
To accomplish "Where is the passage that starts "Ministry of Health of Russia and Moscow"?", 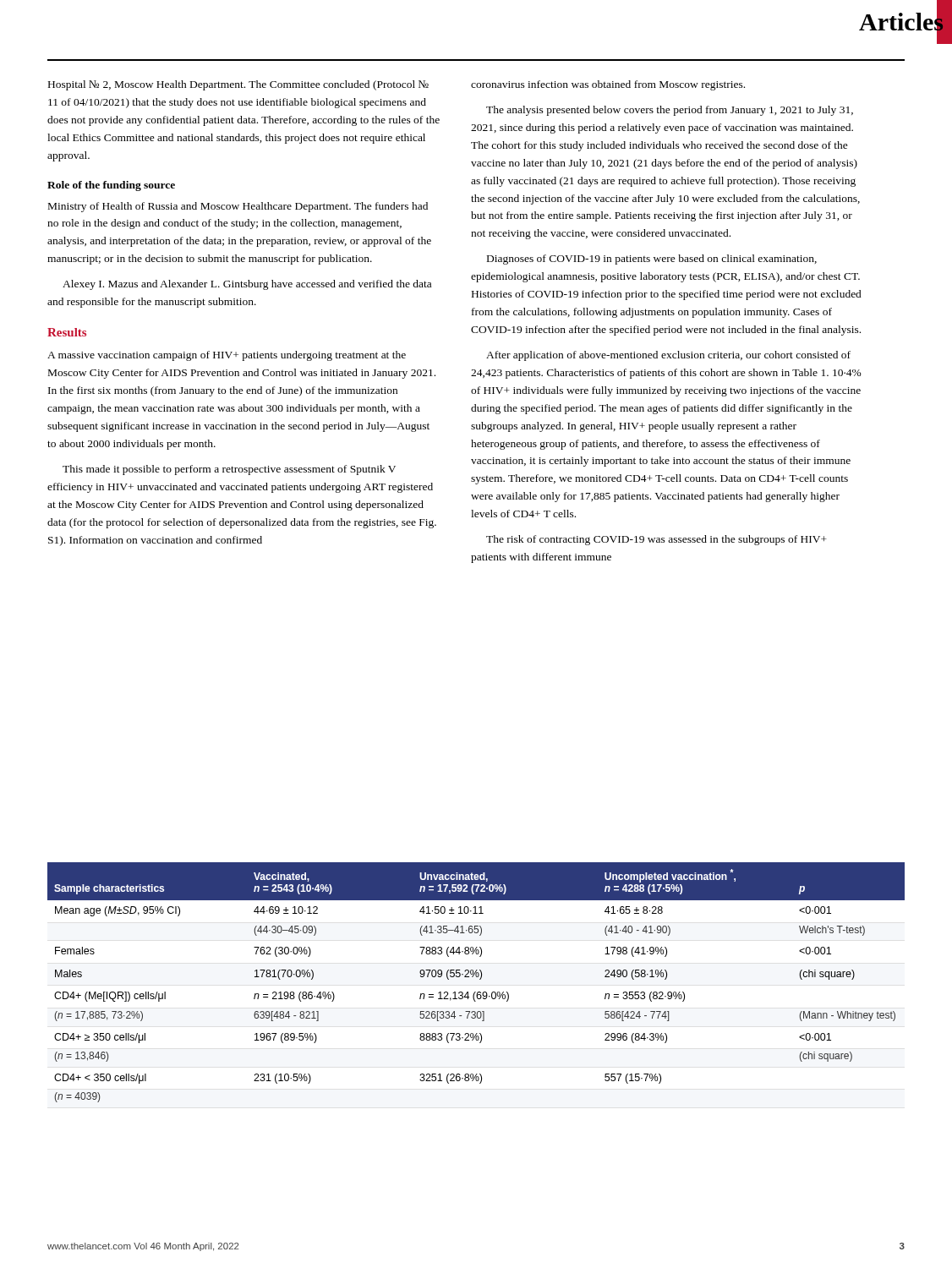I will coord(244,254).
